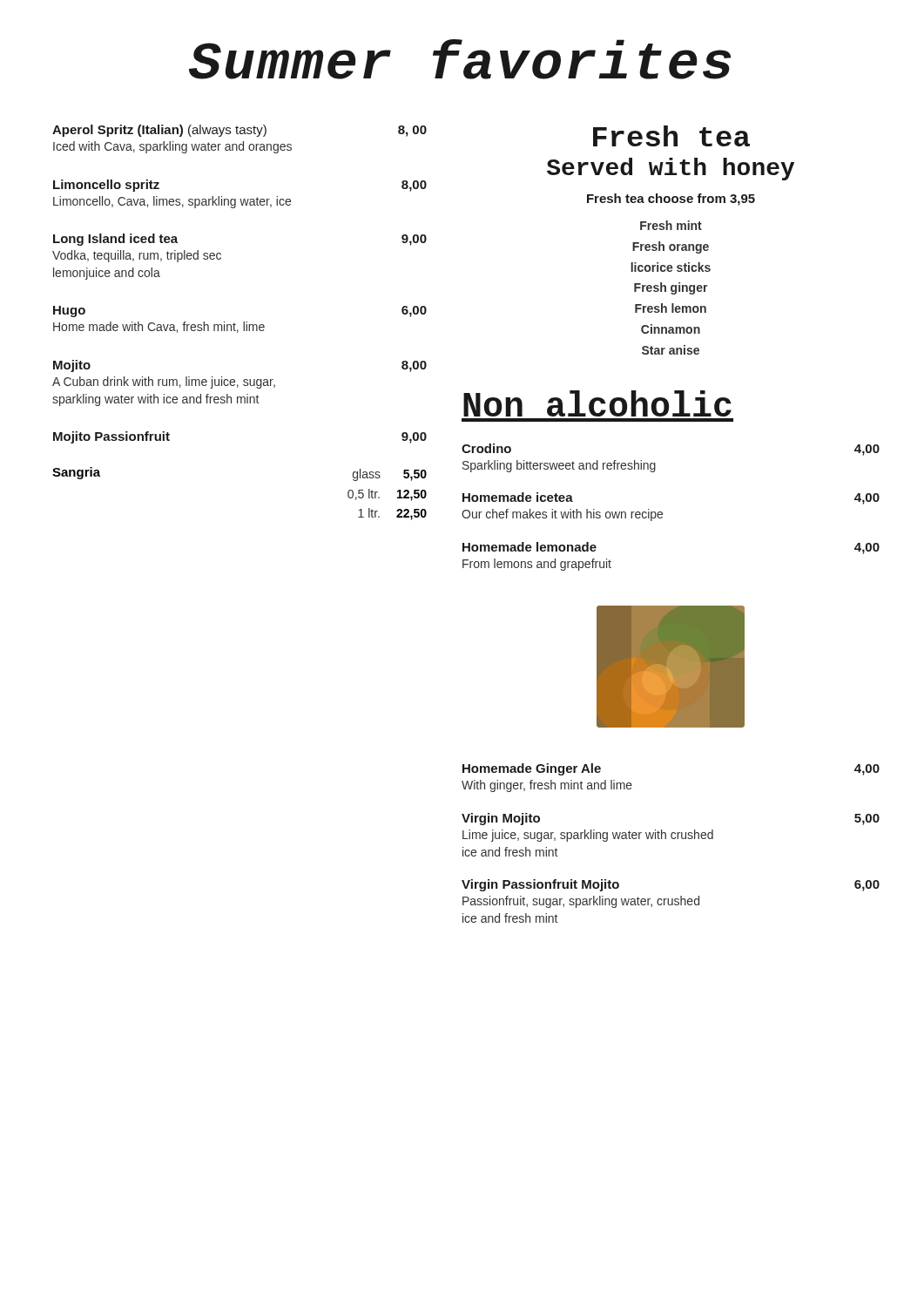
Task: Where is the passage that starts "Hugo 6,00 Home made"?
Action: click(240, 319)
